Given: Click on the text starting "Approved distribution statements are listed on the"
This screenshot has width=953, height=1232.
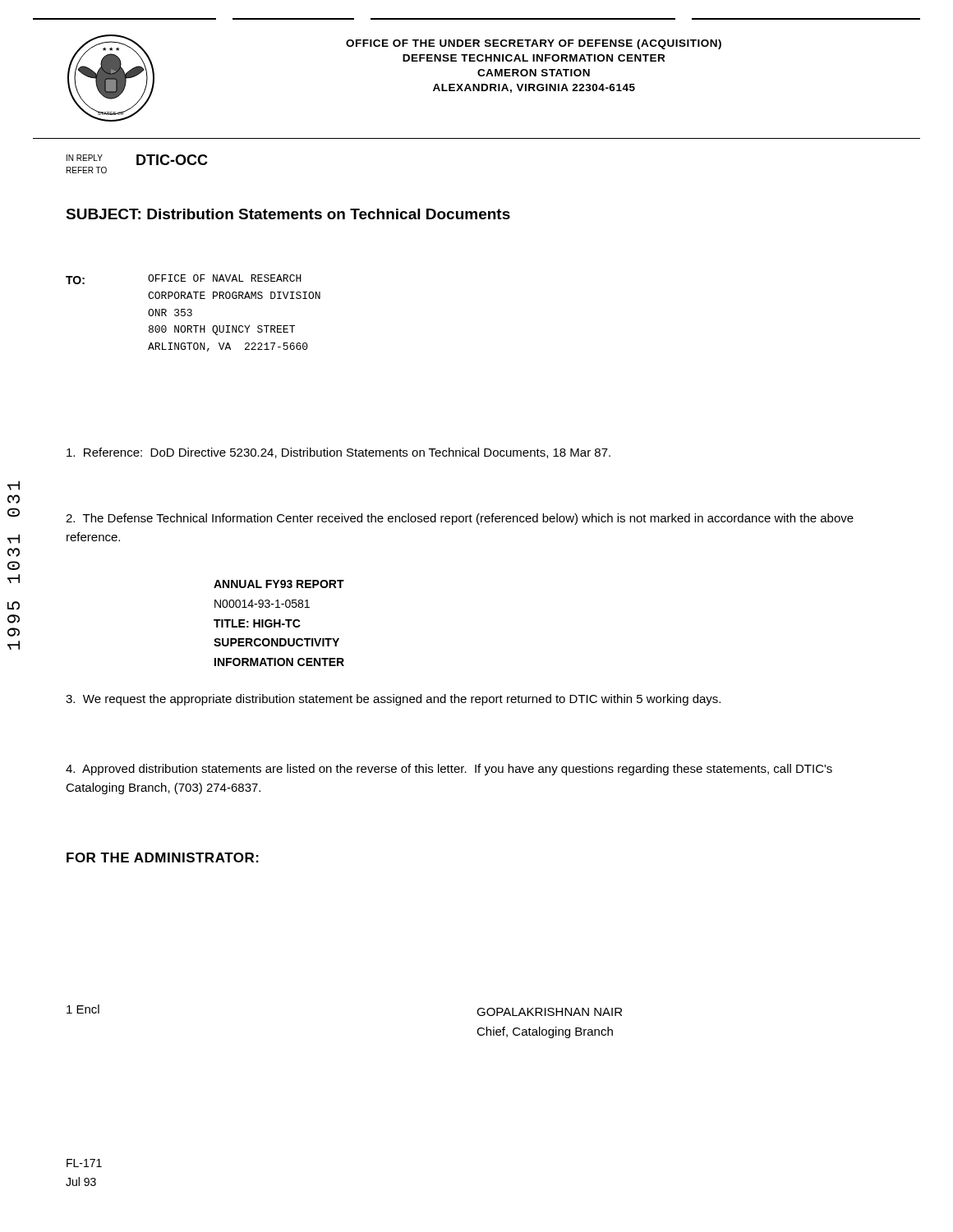Looking at the screenshot, I should [449, 778].
